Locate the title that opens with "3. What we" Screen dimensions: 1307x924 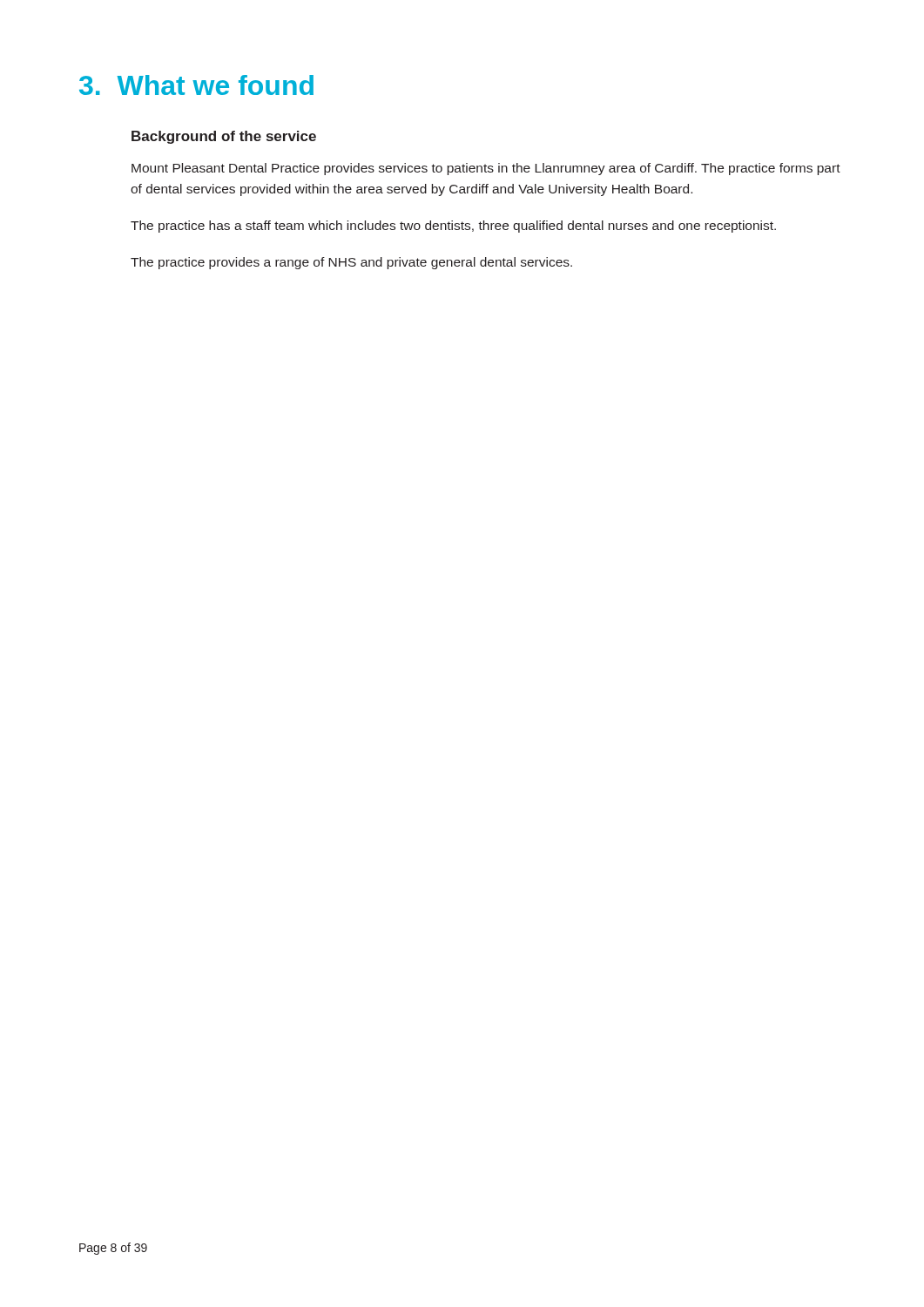click(x=196, y=85)
